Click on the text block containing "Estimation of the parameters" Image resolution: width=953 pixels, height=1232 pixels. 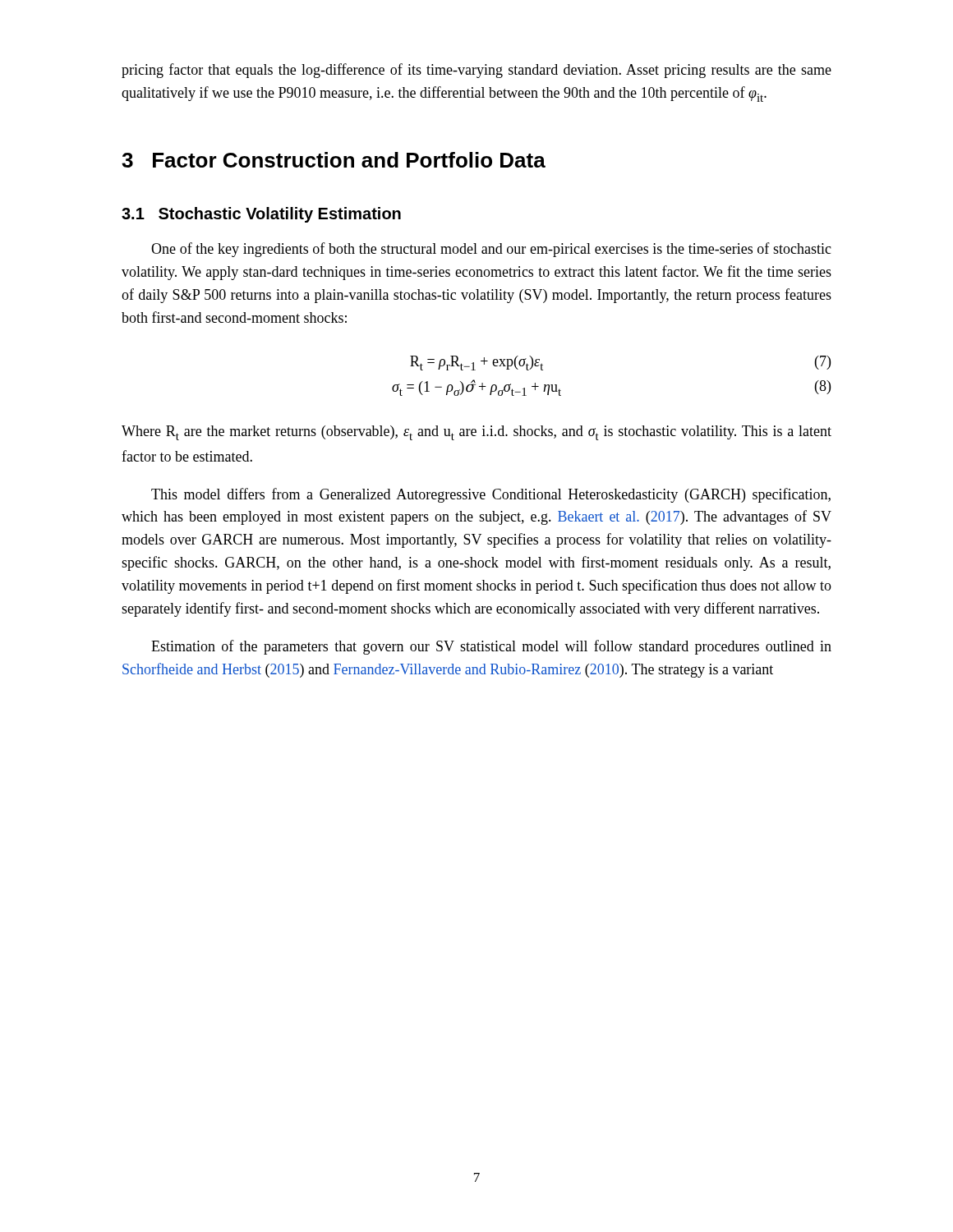pyautogui.click(x=476, y=659)
